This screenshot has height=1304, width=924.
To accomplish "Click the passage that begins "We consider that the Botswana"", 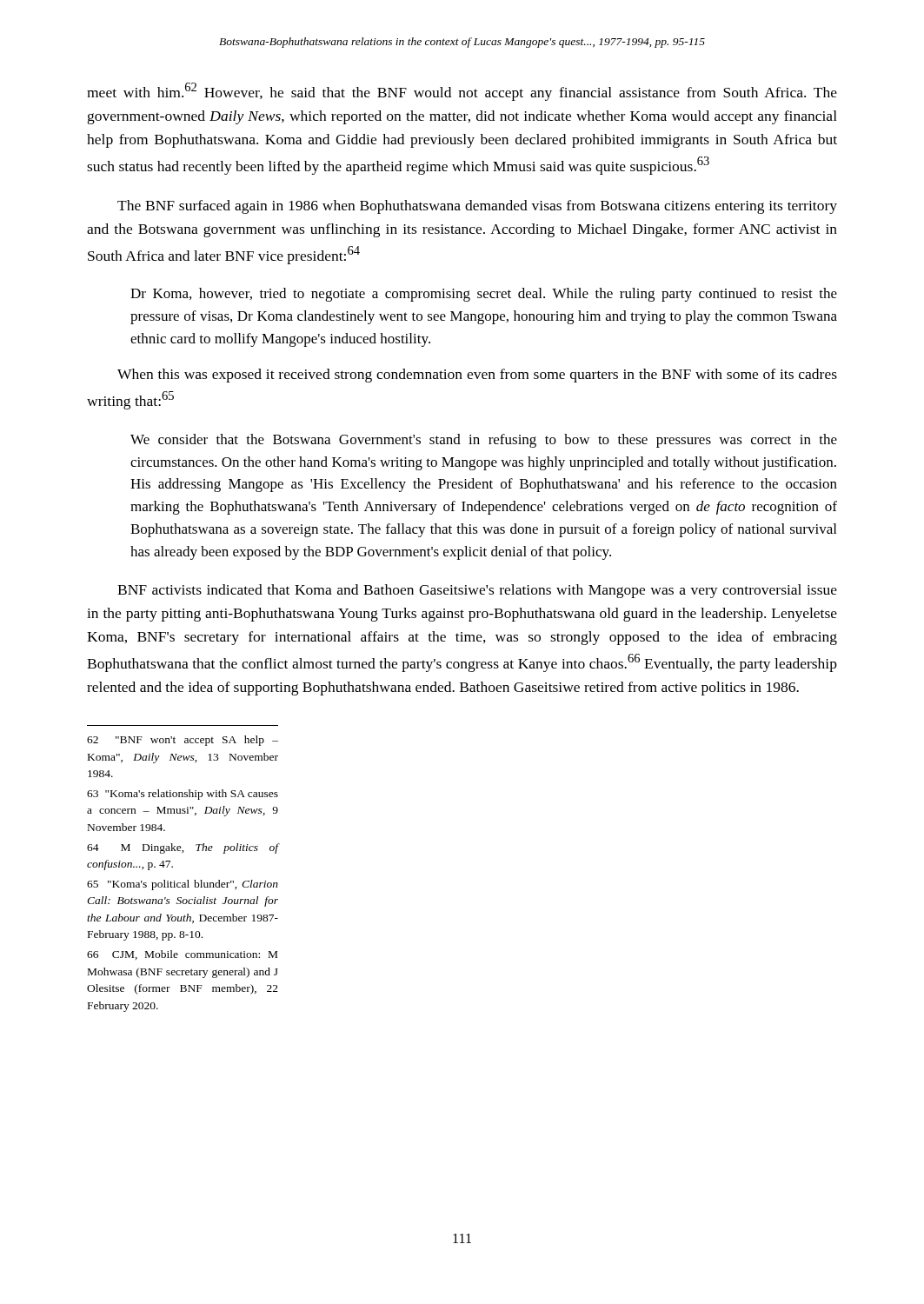I will coord(484,495).
